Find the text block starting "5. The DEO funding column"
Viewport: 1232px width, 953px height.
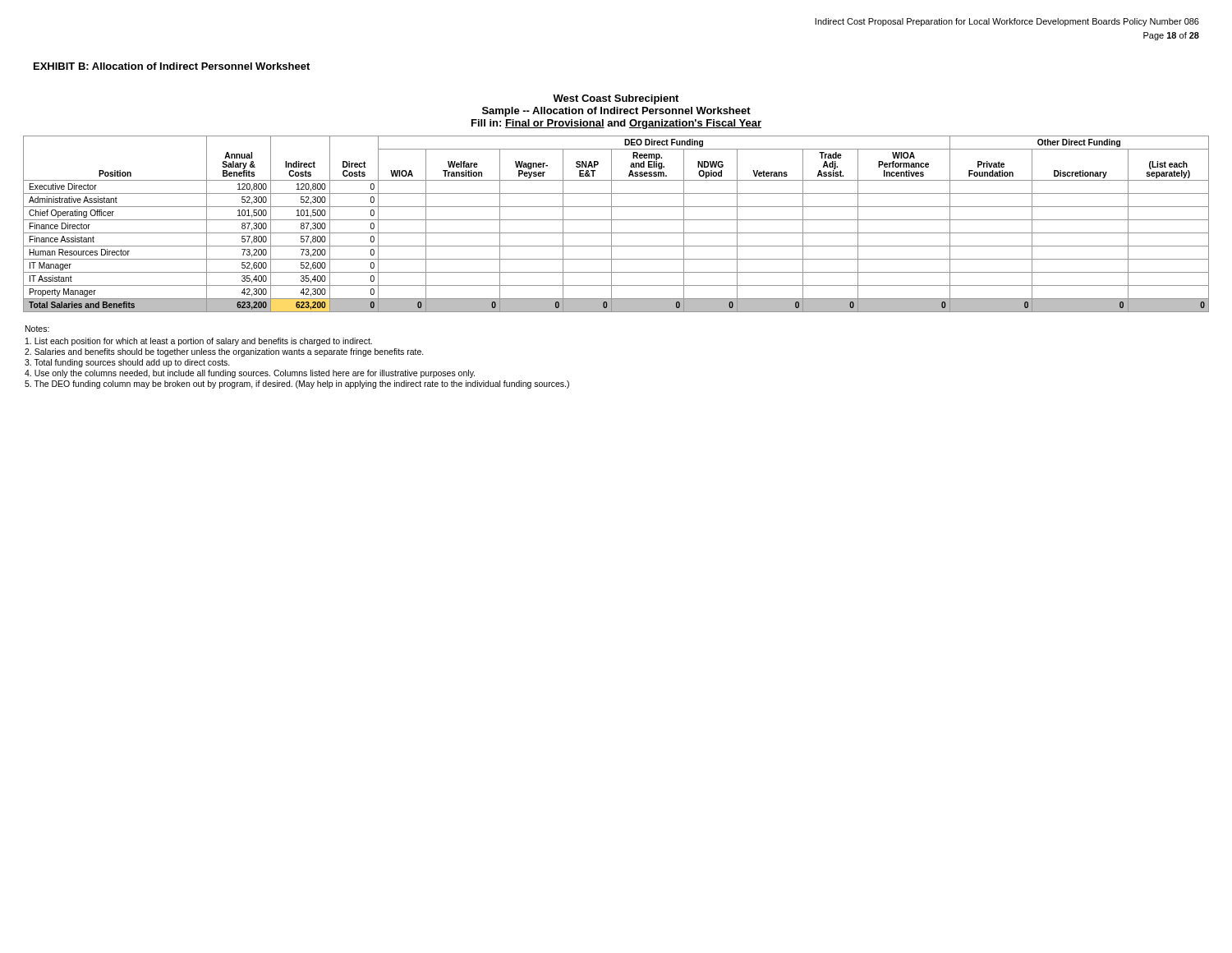[297, 384]
